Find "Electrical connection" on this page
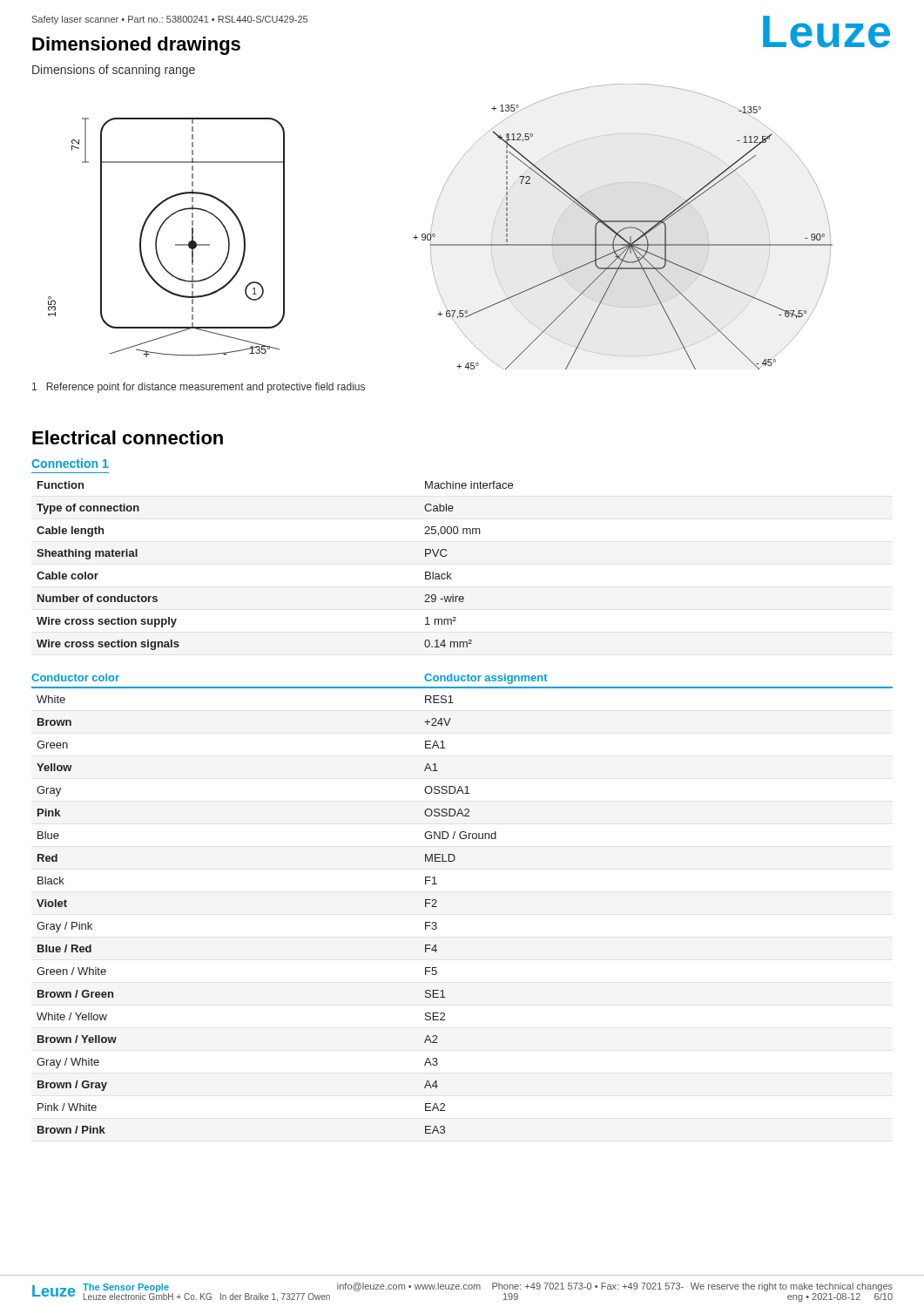Image resolution: width=924 pixels, height=1307 pixels. point(128,438)
